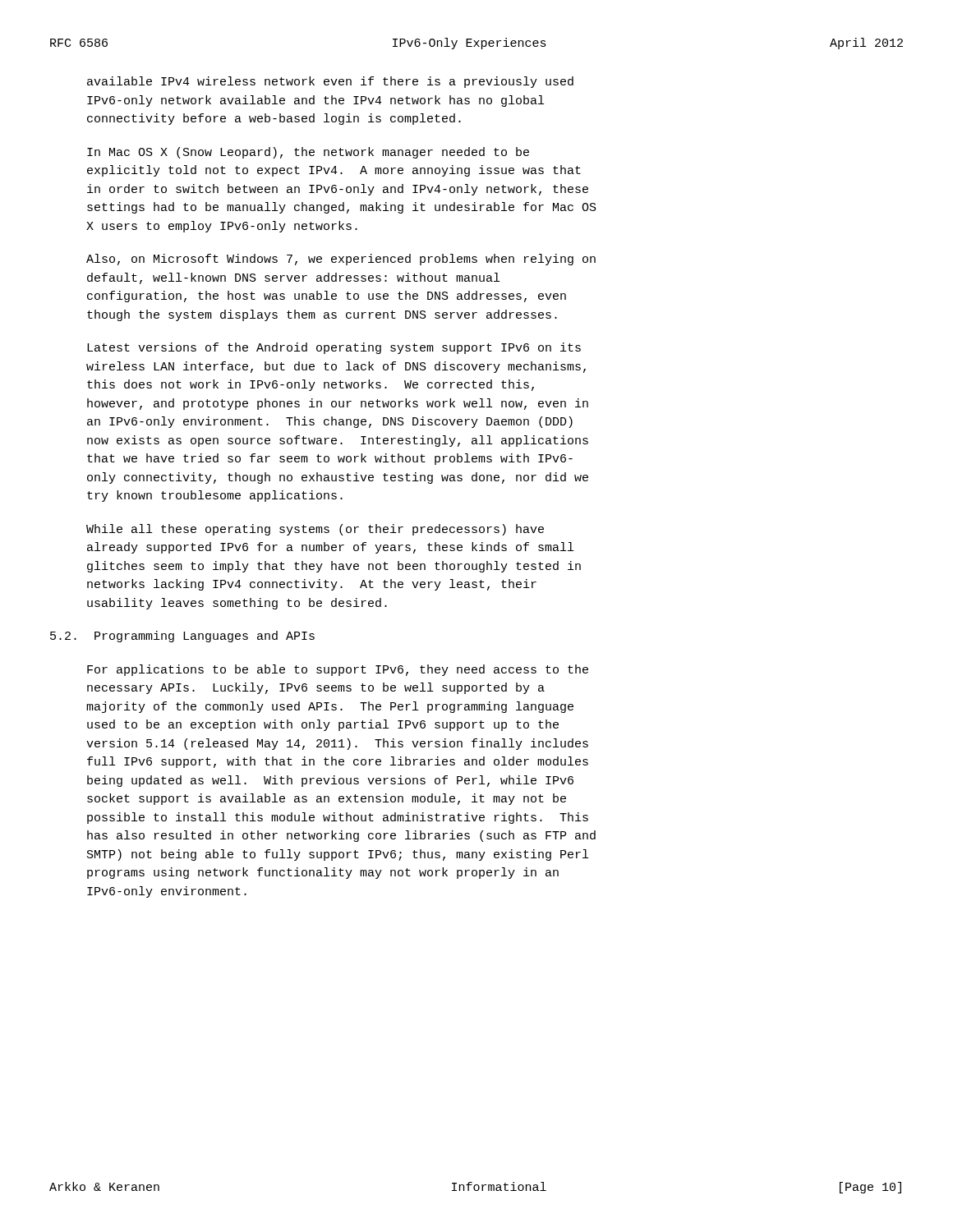The image size is (953, 1232).
Task: Locate the text block that says "While all these operating systems (or"
Action: [x=334, y=567]
